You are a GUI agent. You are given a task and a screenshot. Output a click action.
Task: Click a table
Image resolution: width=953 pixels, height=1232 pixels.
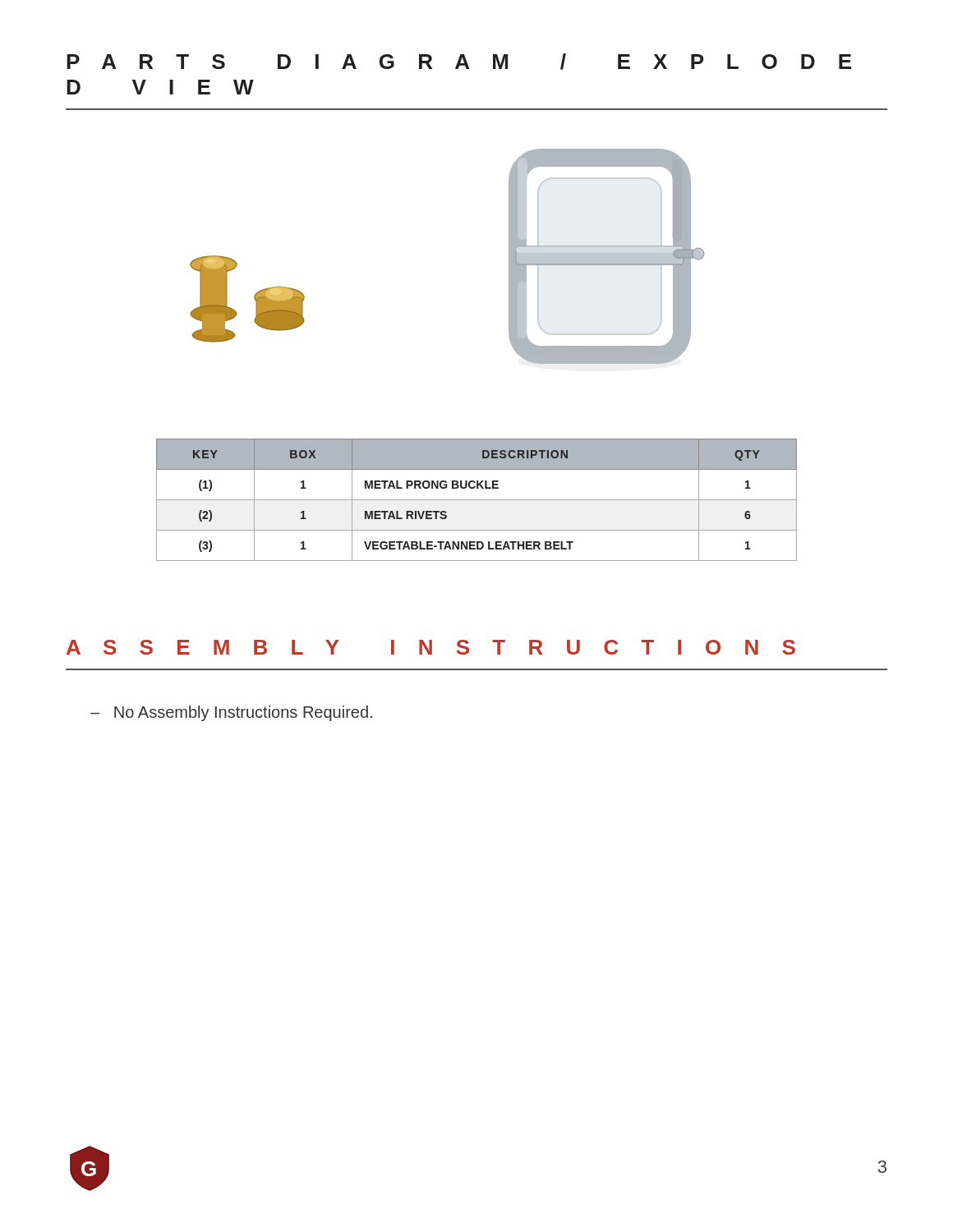click(x=476, y=500)
